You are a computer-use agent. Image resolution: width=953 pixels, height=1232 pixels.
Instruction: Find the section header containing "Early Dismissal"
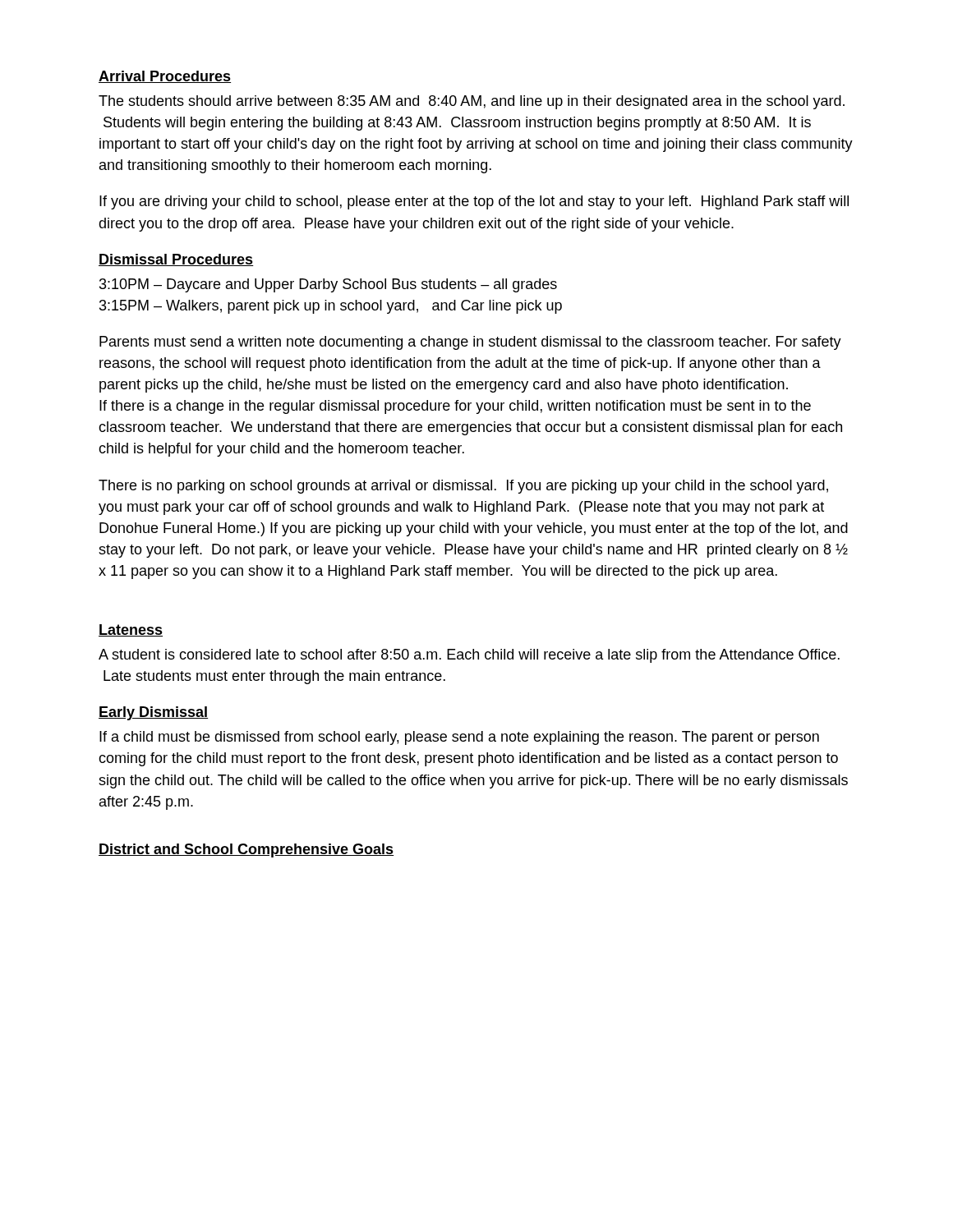[153, 712]
